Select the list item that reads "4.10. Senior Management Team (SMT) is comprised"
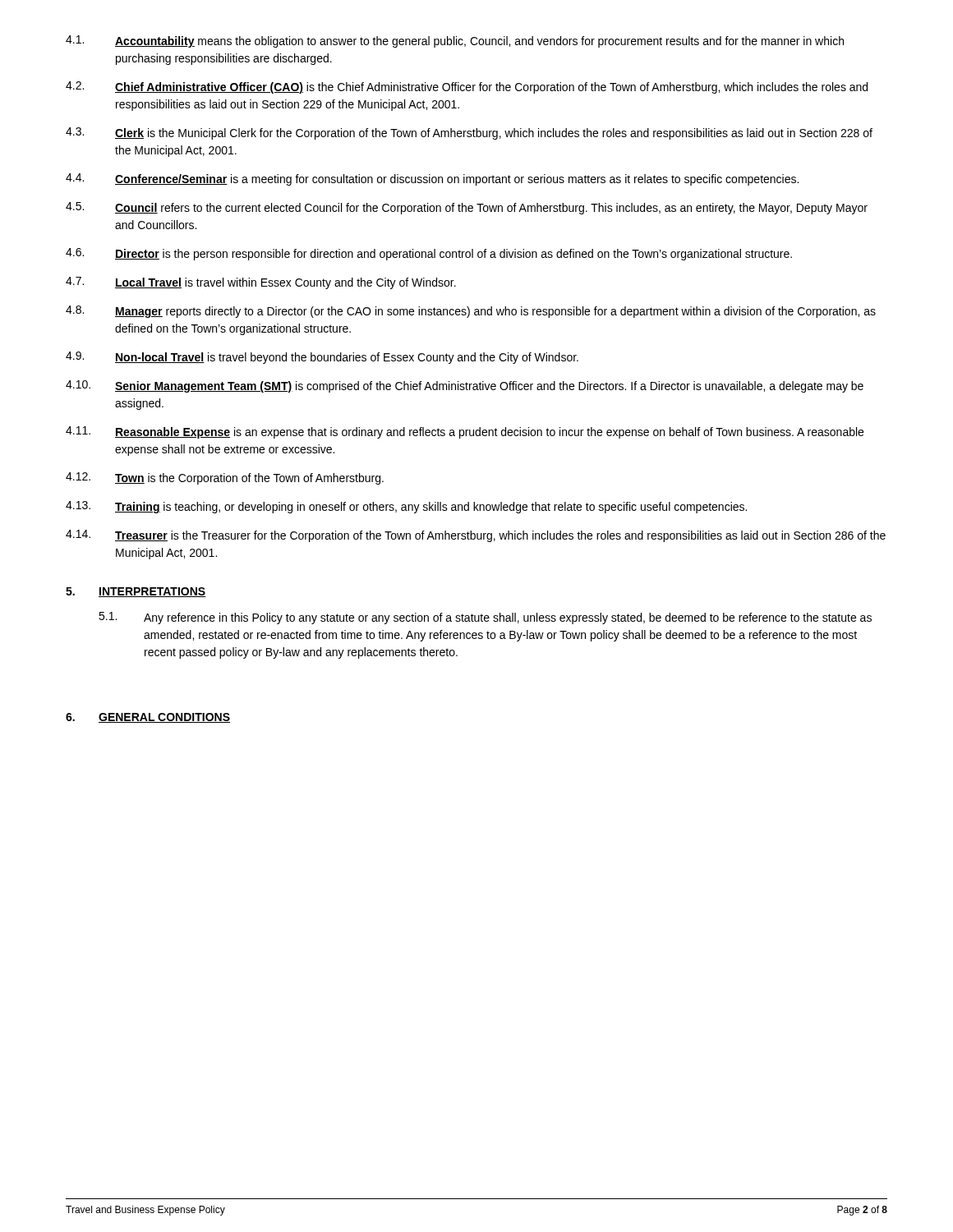This screenshot has width=953, height=1232. pos(476,395)
